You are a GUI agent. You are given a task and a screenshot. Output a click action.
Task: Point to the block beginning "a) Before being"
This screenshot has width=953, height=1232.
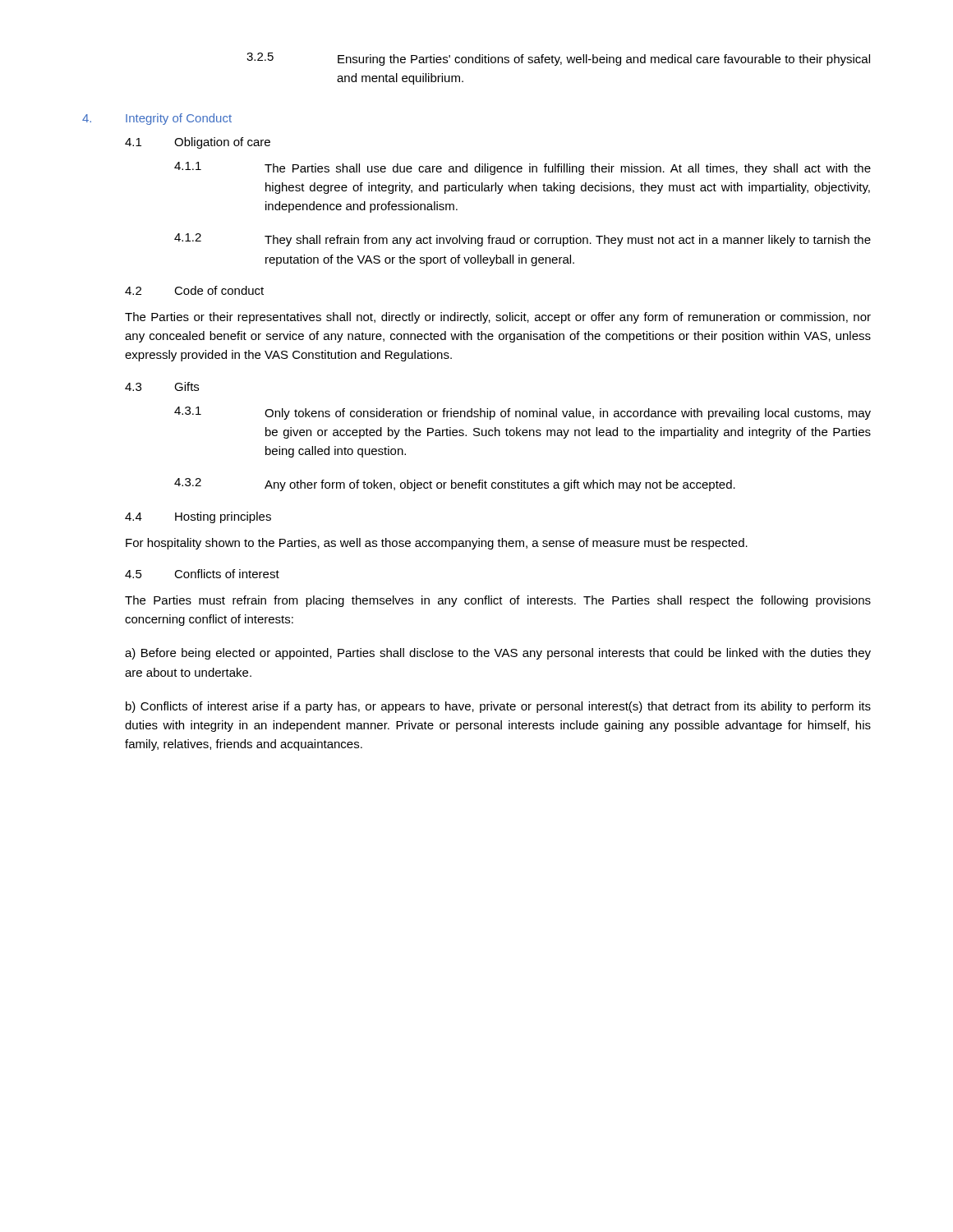pyautogui.click(x=498, y=662)
